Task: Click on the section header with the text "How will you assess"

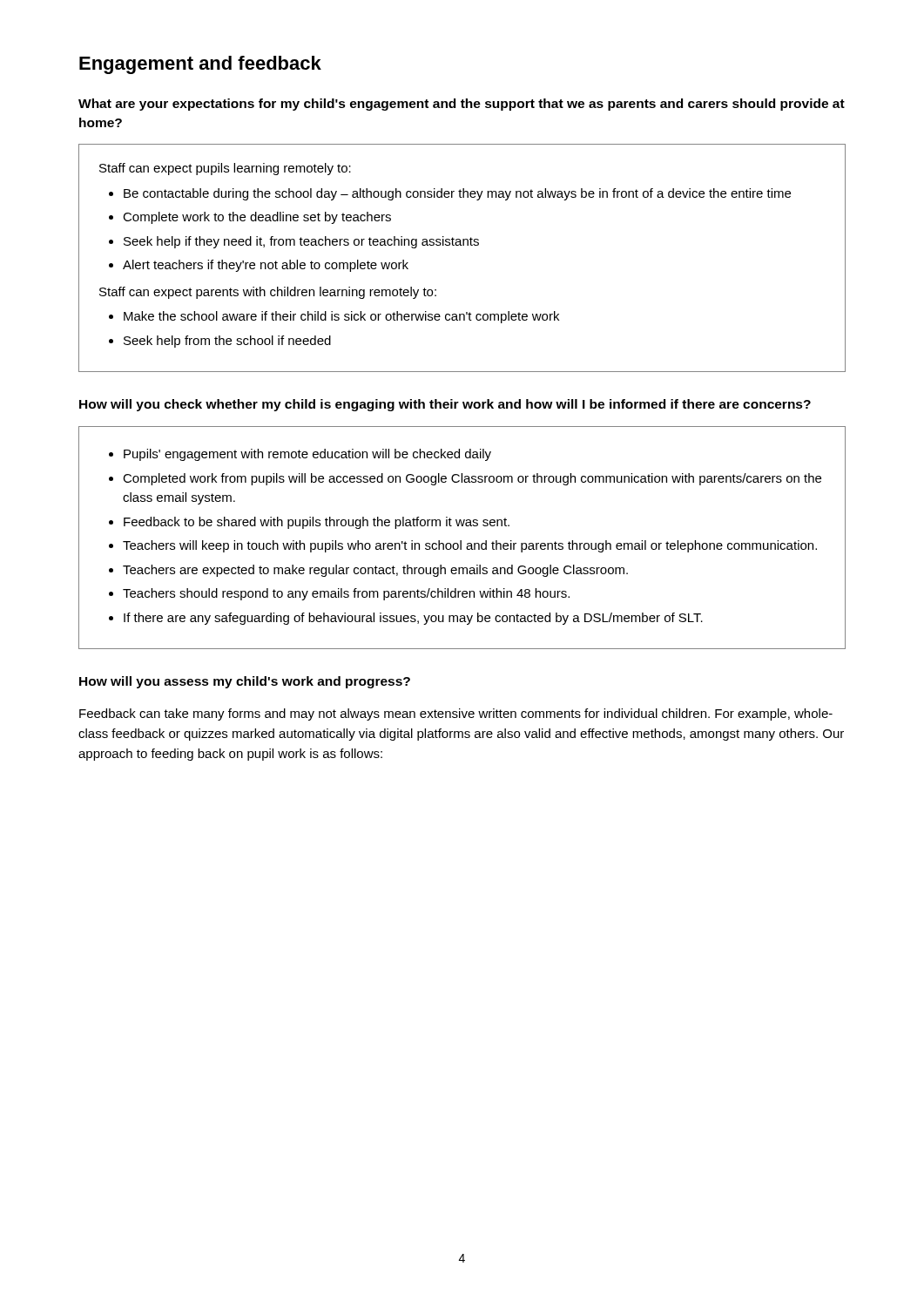Action: (245, 681)
